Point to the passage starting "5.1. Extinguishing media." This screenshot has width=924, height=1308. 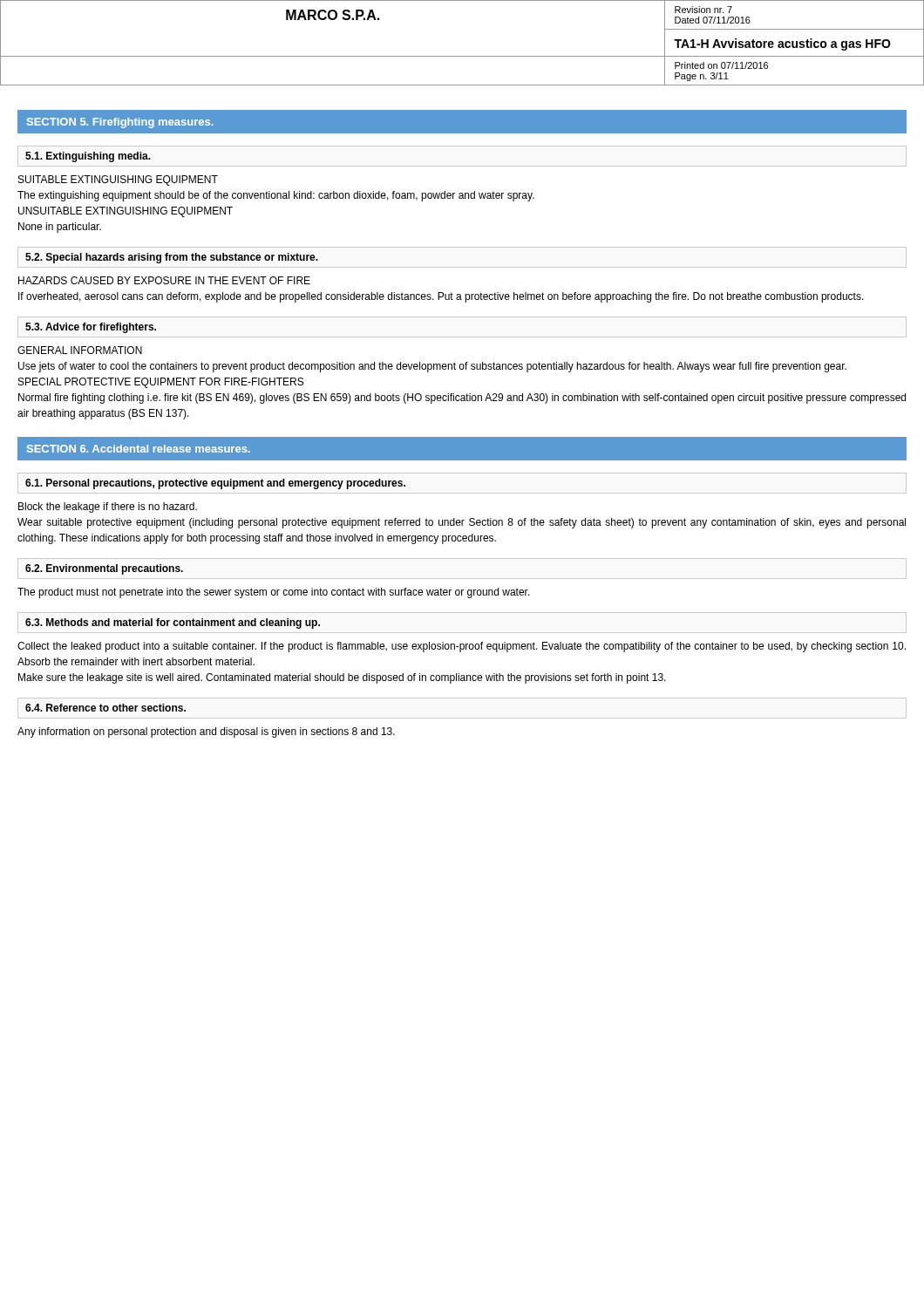tap(88, 156)
